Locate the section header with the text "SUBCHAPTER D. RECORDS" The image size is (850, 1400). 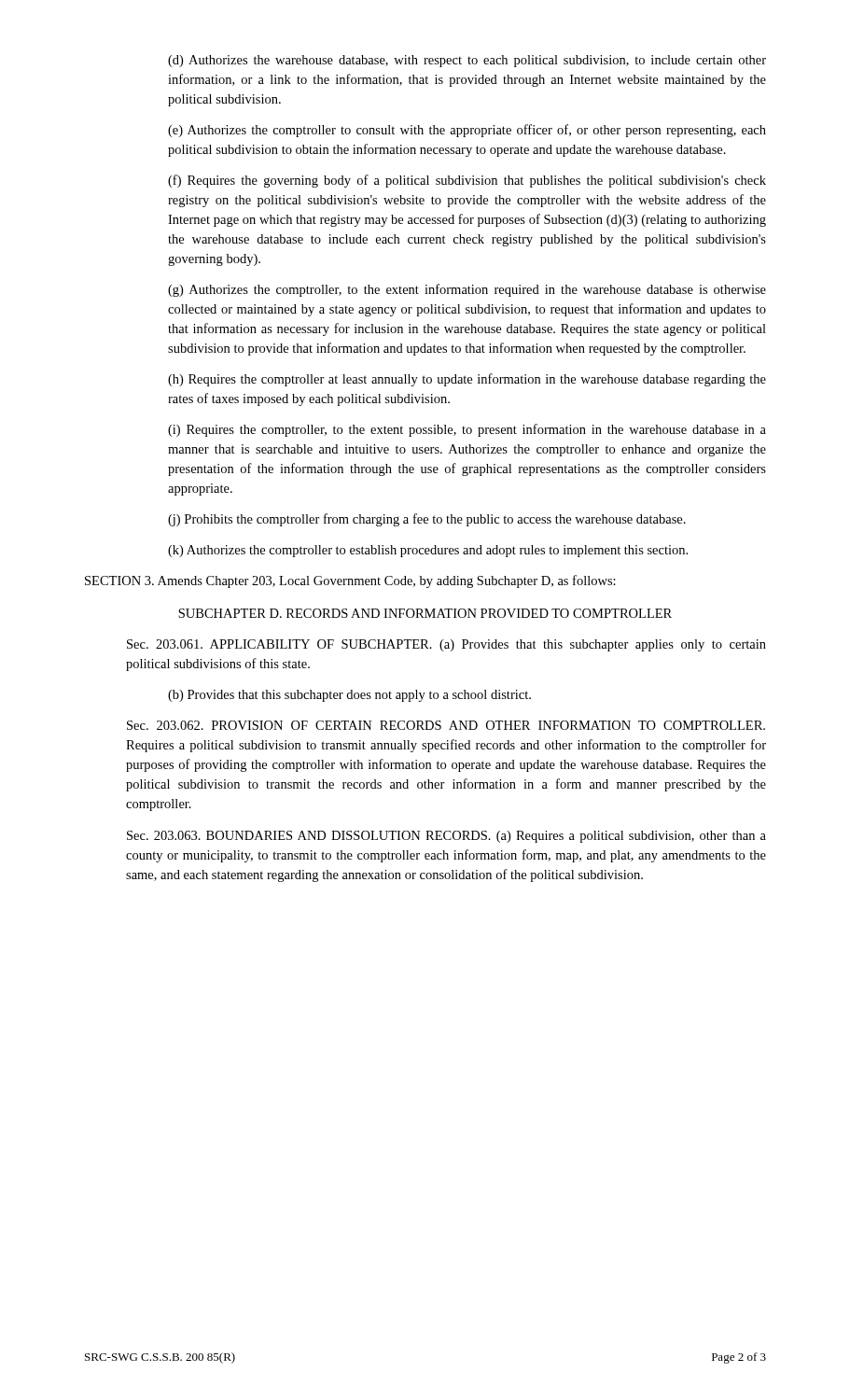pyautogui.click(x=425, y=614)
